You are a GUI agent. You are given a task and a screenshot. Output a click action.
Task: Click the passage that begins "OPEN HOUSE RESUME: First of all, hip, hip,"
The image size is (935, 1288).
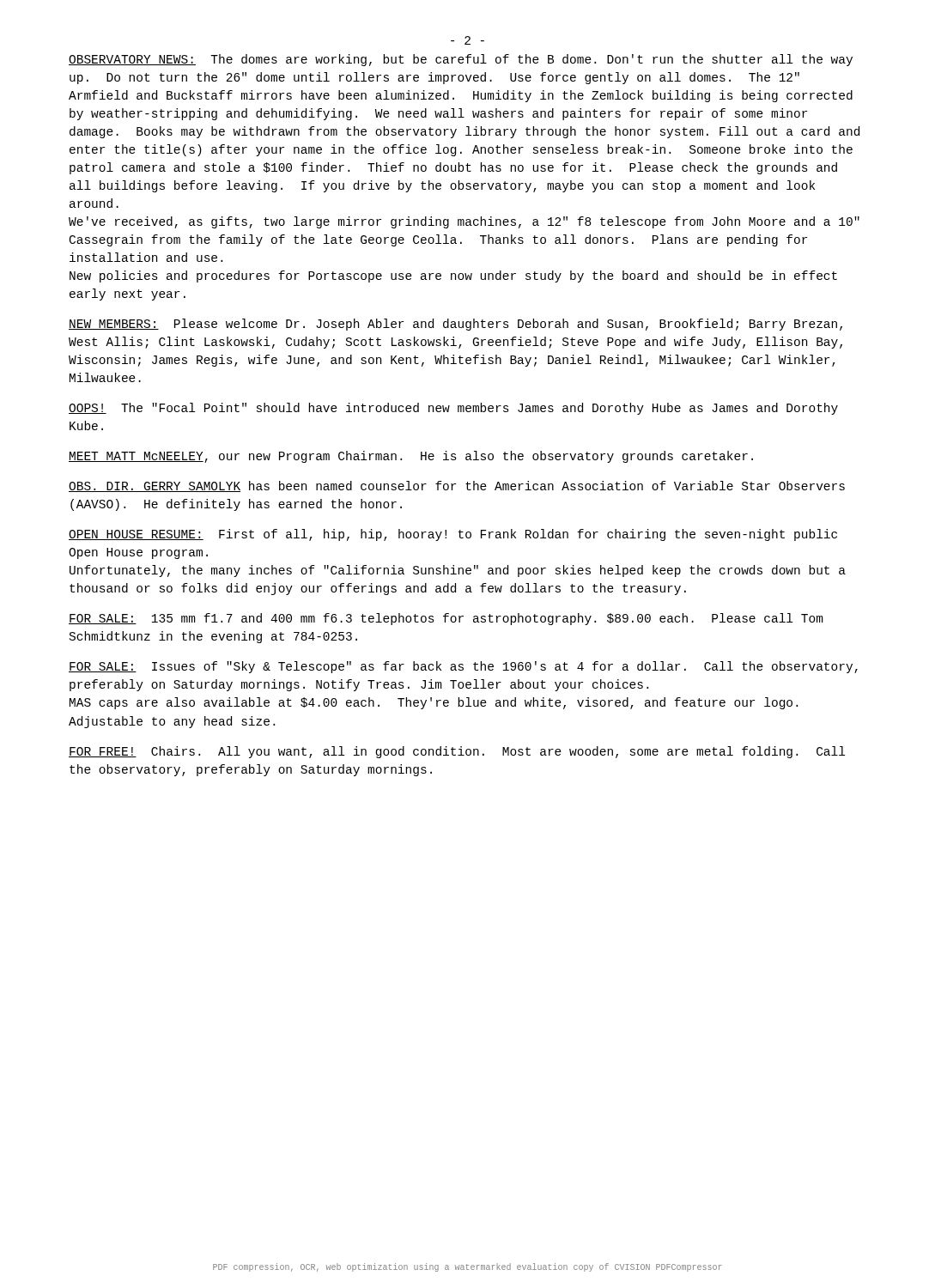click(x=468, y=563)
